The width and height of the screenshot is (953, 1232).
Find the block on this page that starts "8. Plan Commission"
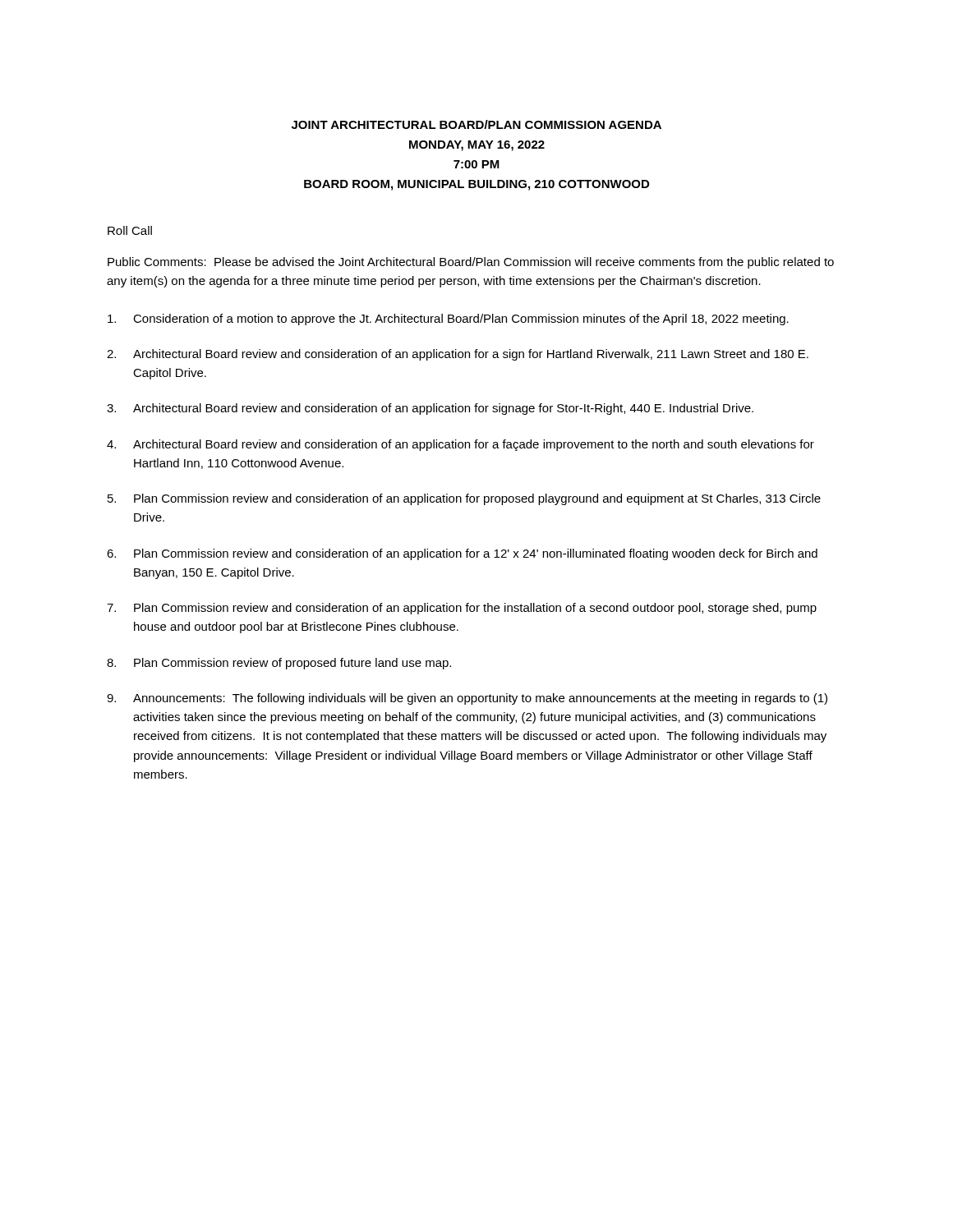click(279, 664)
